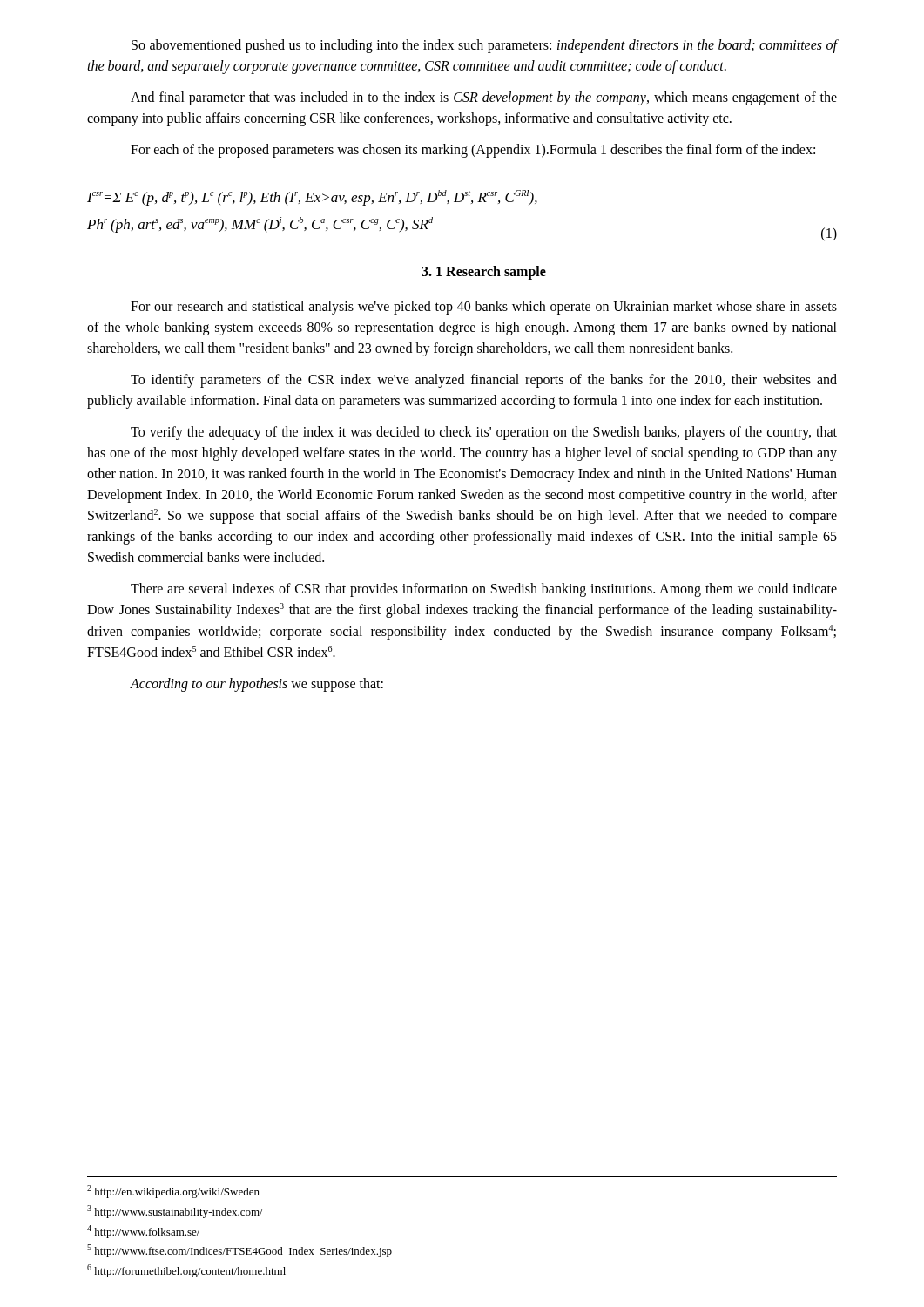Find the block on this page that starts "For each of the proposed parameters was"
The width and height of the screenshot is (924, 1307).
coord(462,150)
